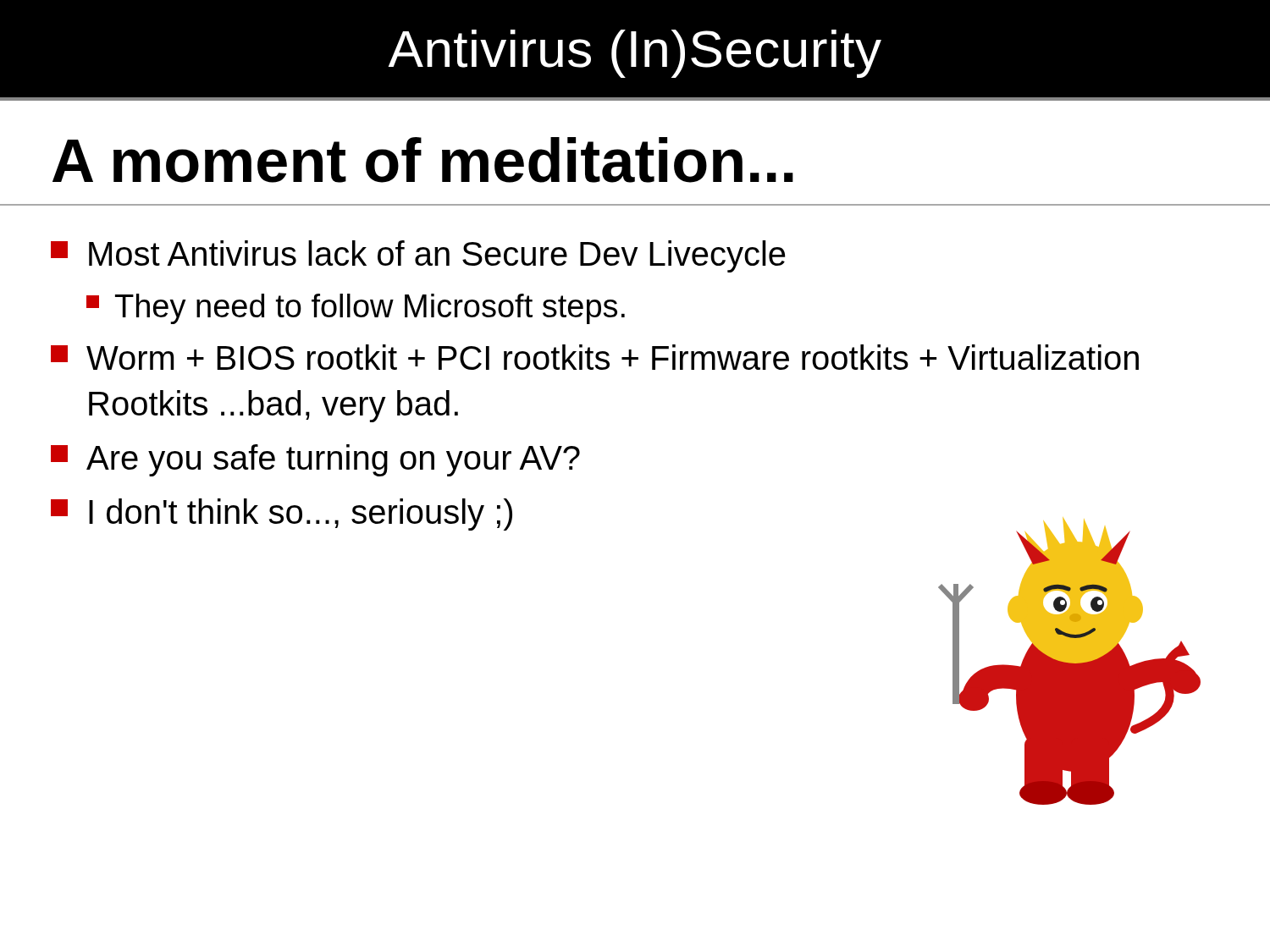Image resolution: width=1270 pixels, height=952 pixels.
Task: Click where it says "Are you safe turning on your AV?"
Action: pyautogui.click(x=316, y=458)
